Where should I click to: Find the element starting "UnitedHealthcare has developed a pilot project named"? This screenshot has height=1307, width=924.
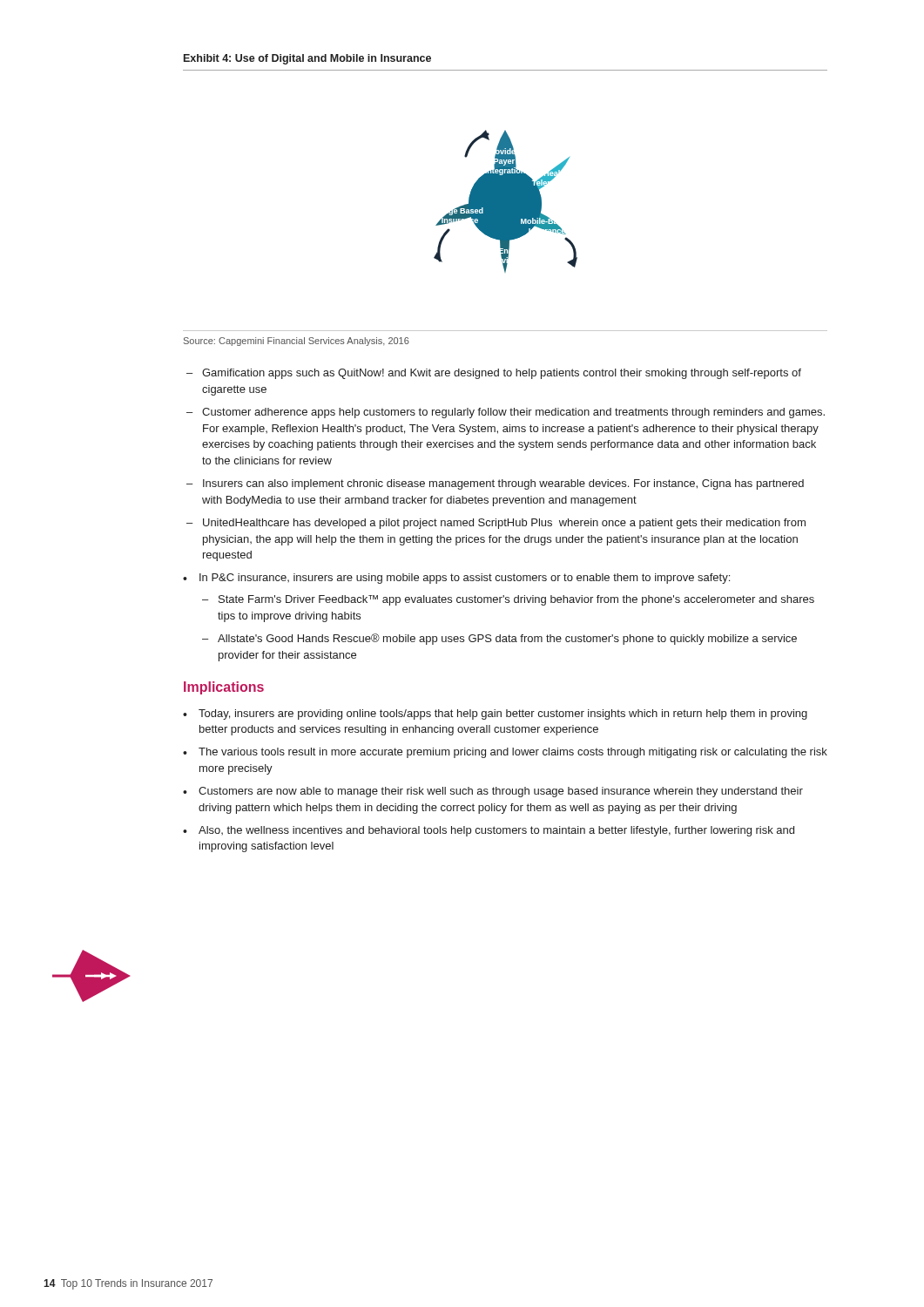click(x=504, y=539)
